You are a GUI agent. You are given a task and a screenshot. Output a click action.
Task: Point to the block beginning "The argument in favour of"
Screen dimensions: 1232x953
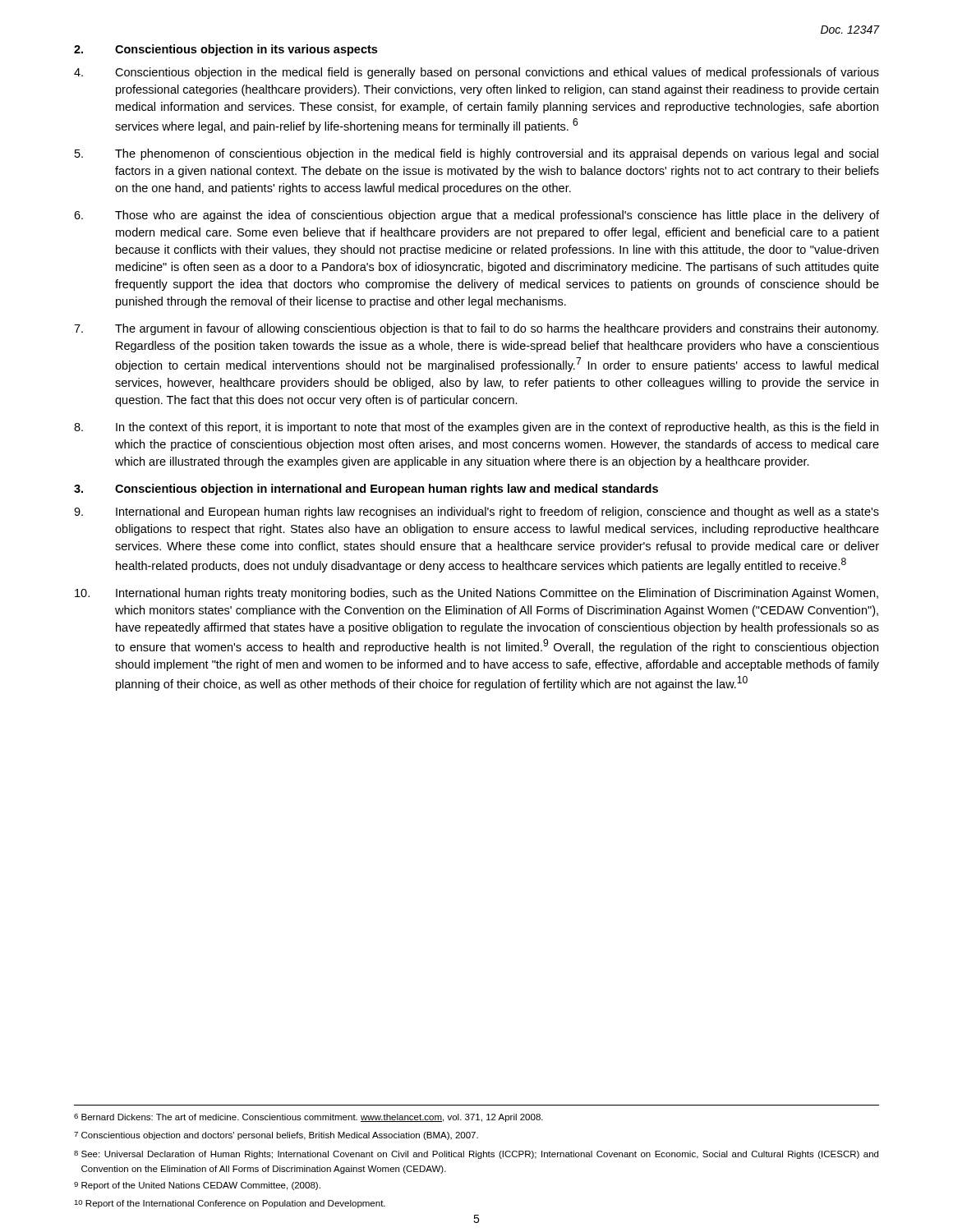coord(476,365)
